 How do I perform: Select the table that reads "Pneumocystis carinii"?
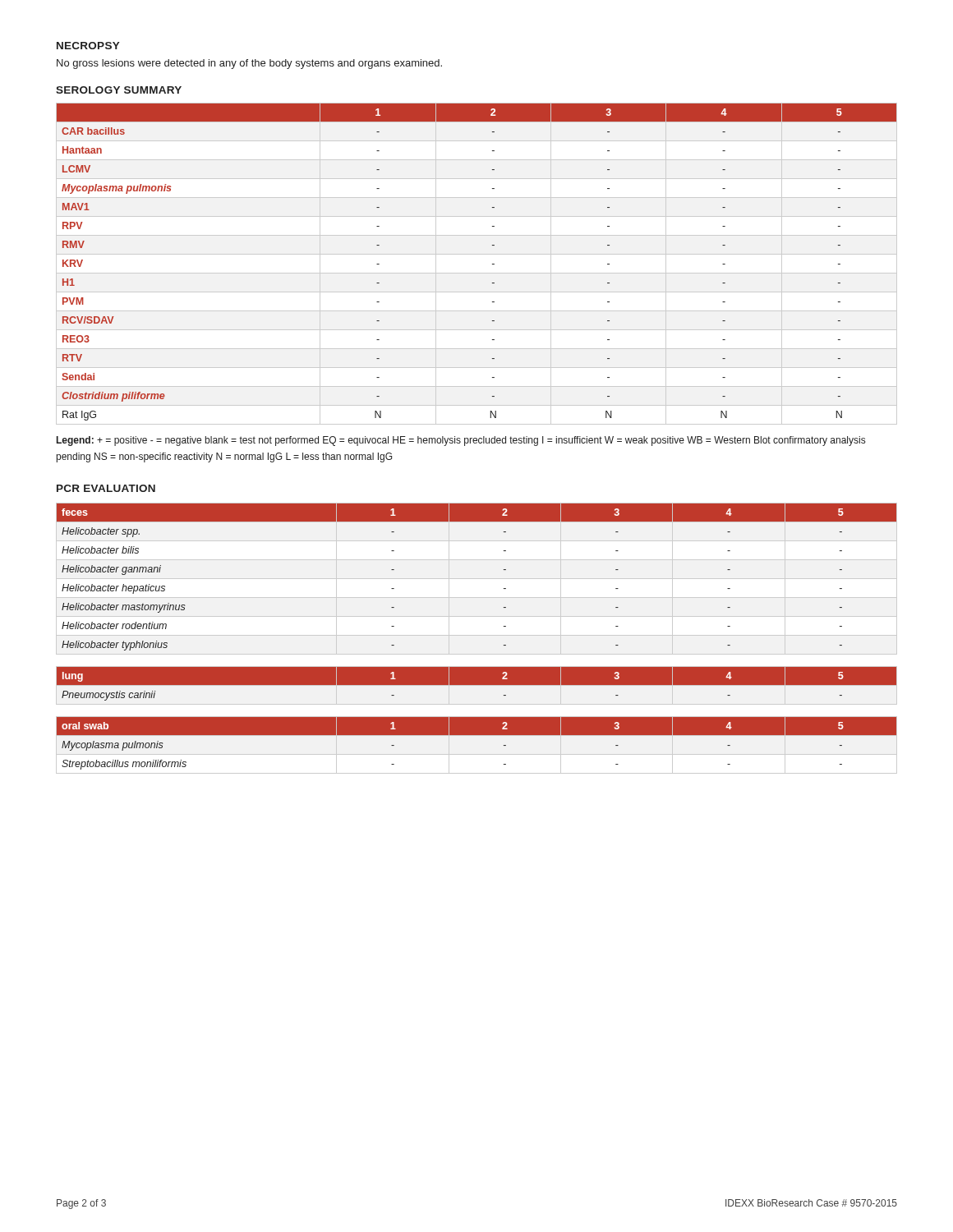[476, 685]
